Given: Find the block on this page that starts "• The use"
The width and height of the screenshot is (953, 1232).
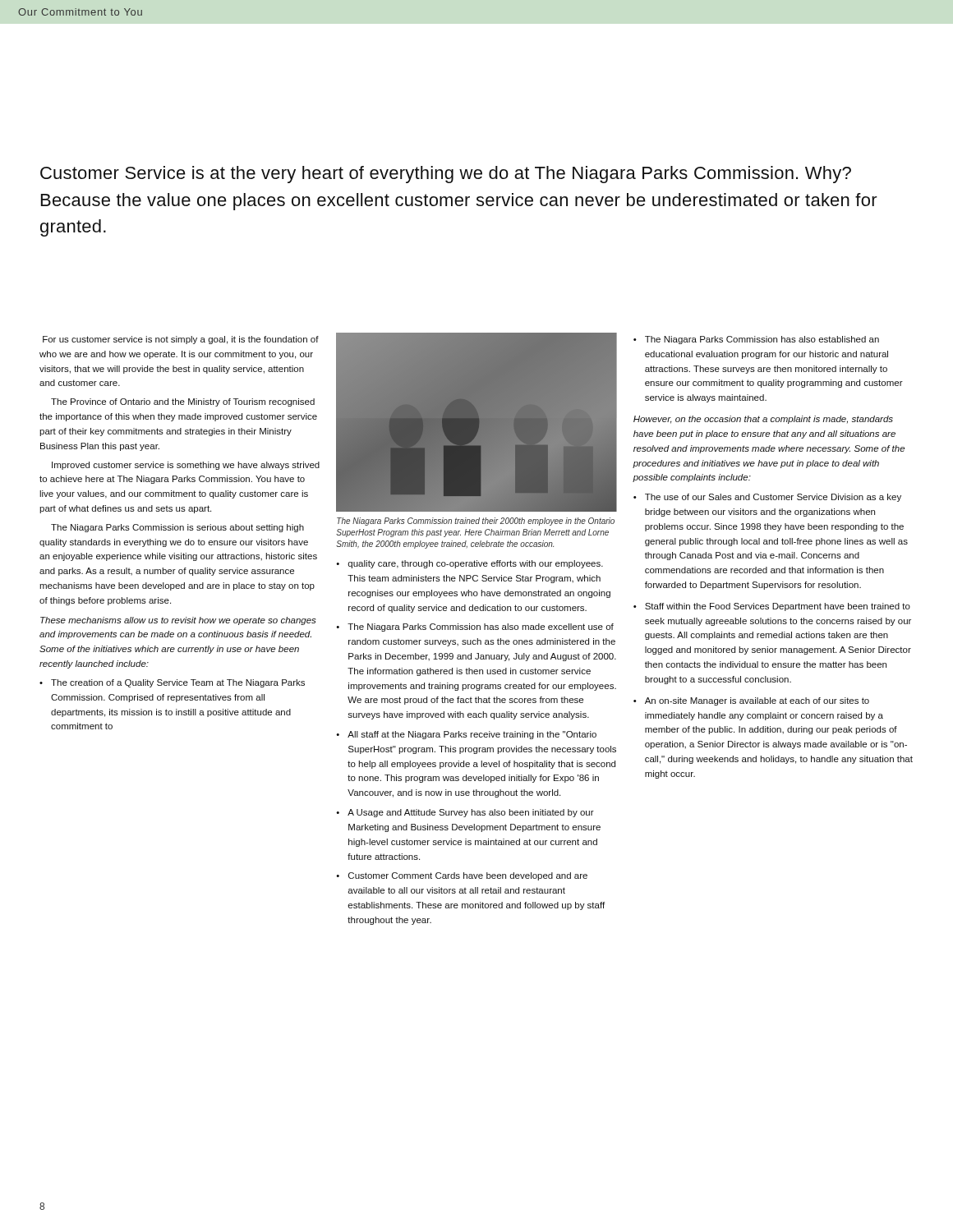Looking at the screenshot, I should click(x=770, y=540).
